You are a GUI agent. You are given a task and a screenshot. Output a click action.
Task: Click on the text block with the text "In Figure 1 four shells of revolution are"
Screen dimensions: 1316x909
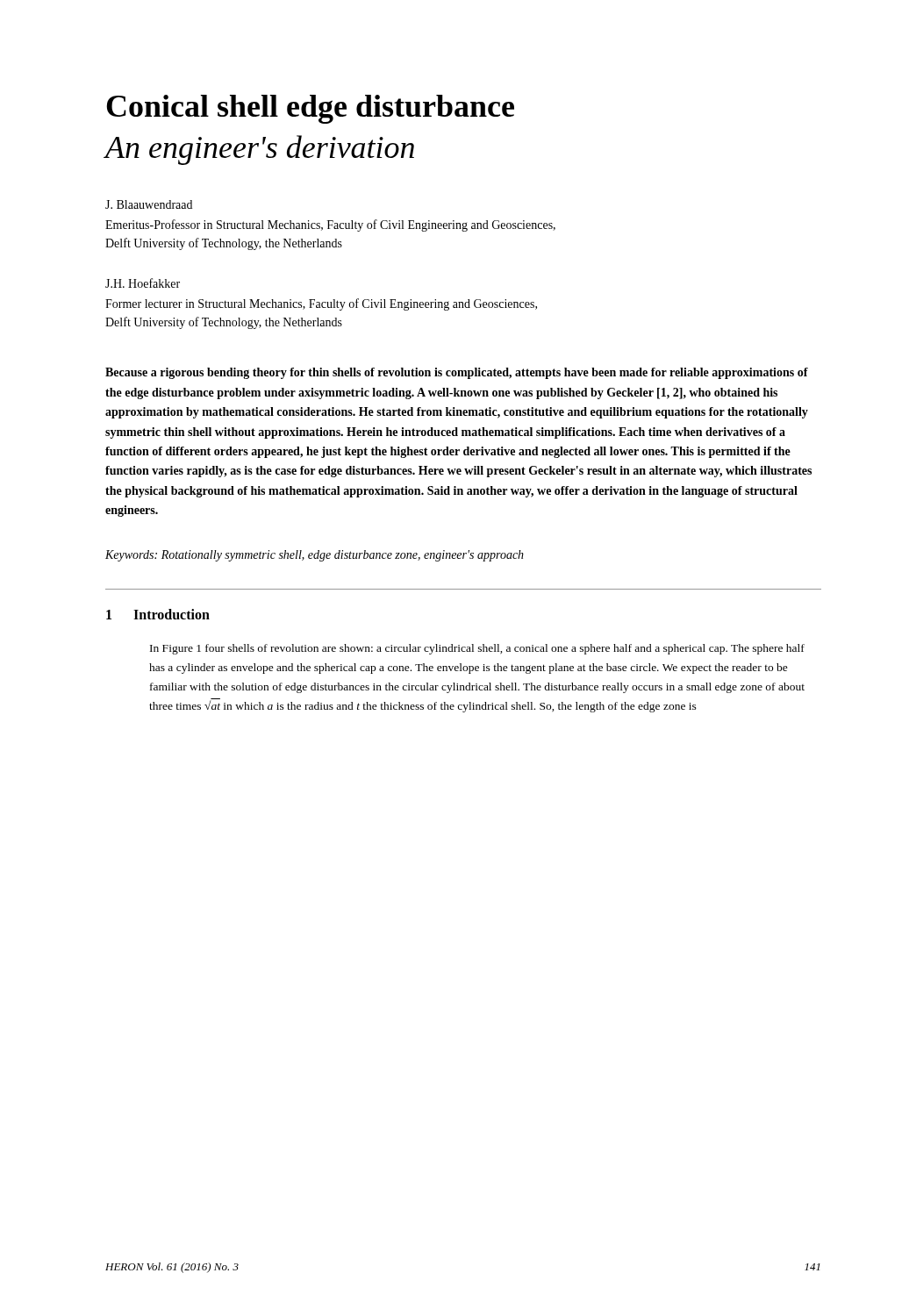point(485,677)
